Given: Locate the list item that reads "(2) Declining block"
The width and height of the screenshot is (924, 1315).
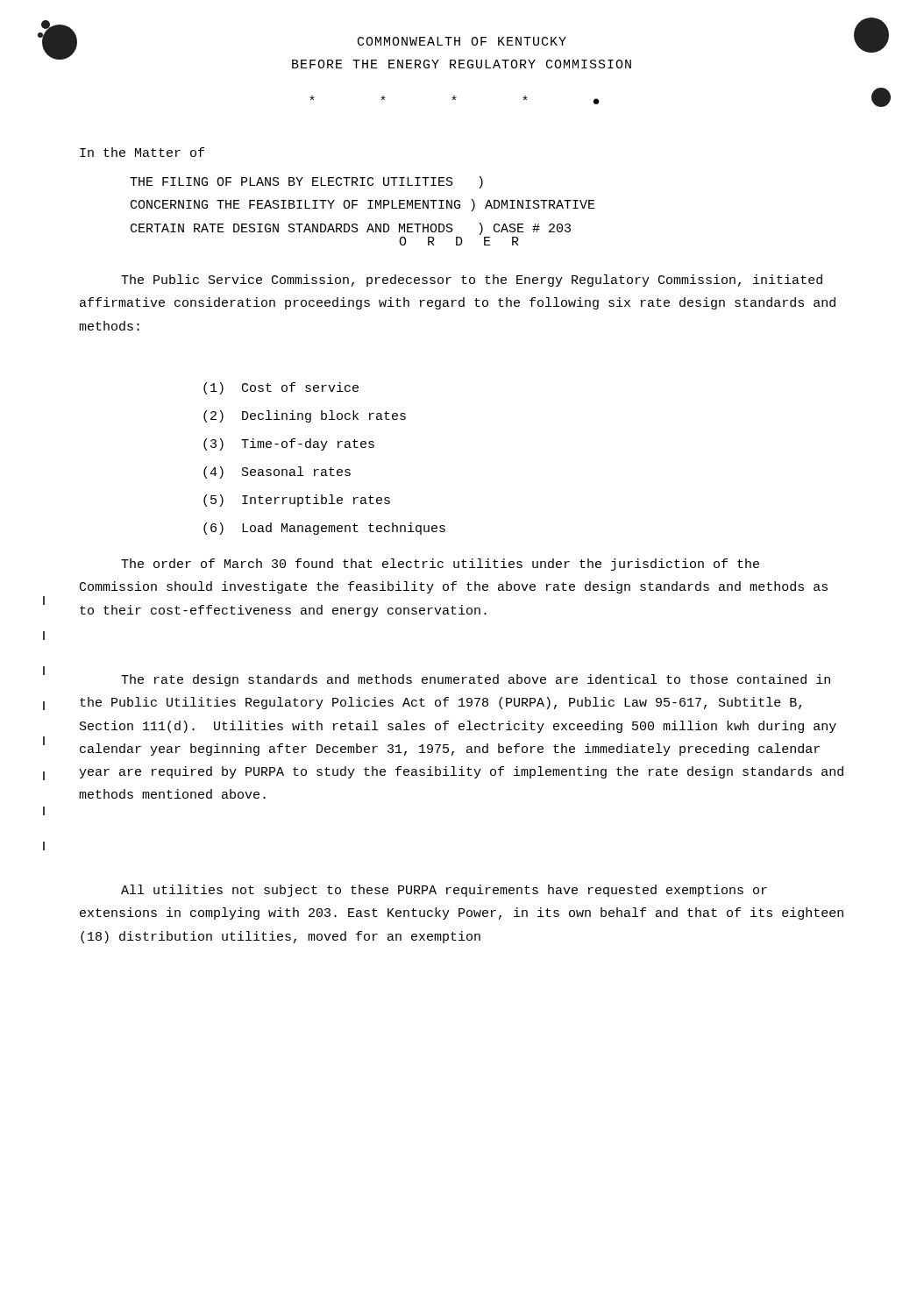Looking at the screenshot, I should click(x=304, y=417).
